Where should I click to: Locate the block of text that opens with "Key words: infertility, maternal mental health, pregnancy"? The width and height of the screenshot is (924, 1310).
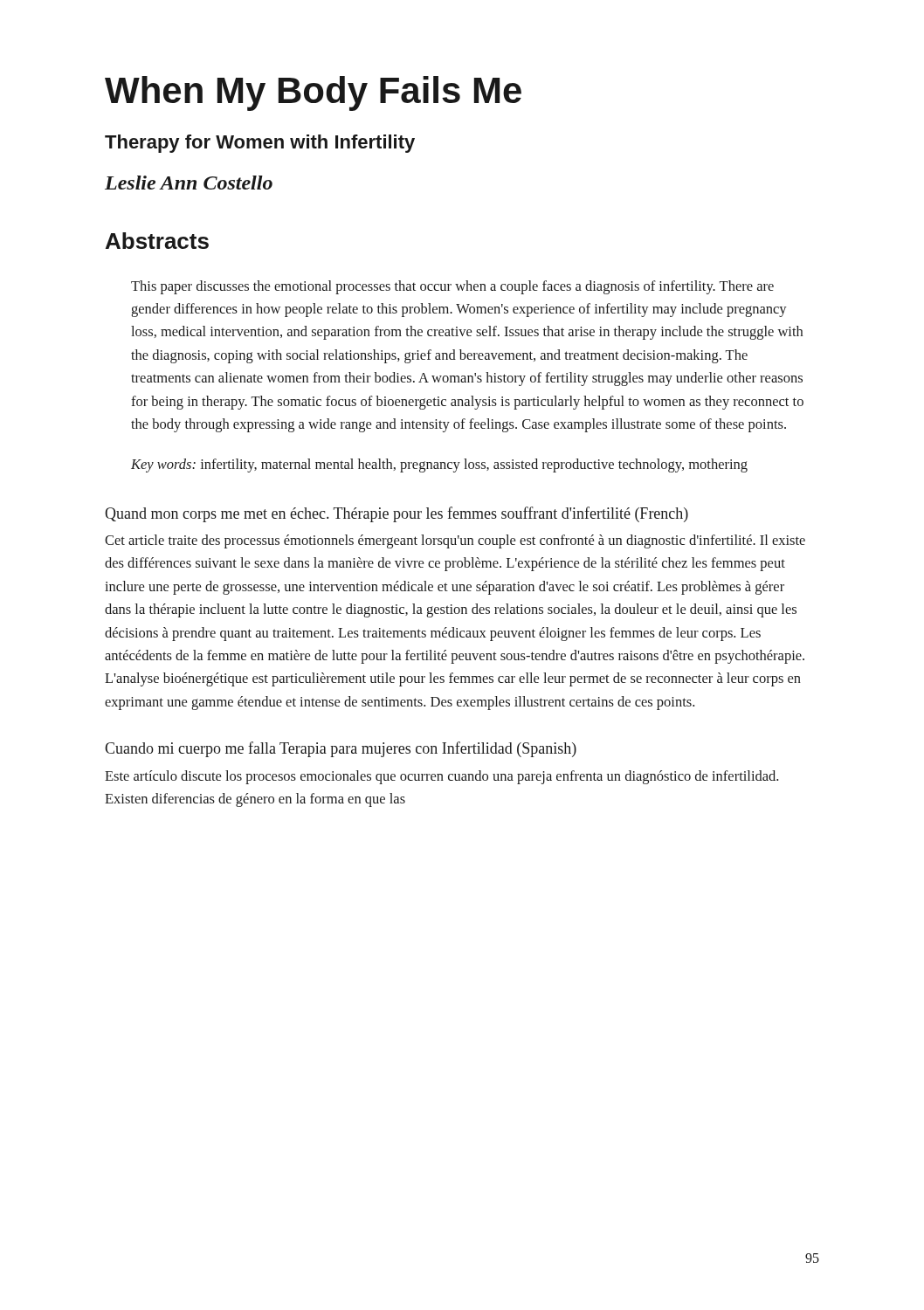(x=439, y=465)
